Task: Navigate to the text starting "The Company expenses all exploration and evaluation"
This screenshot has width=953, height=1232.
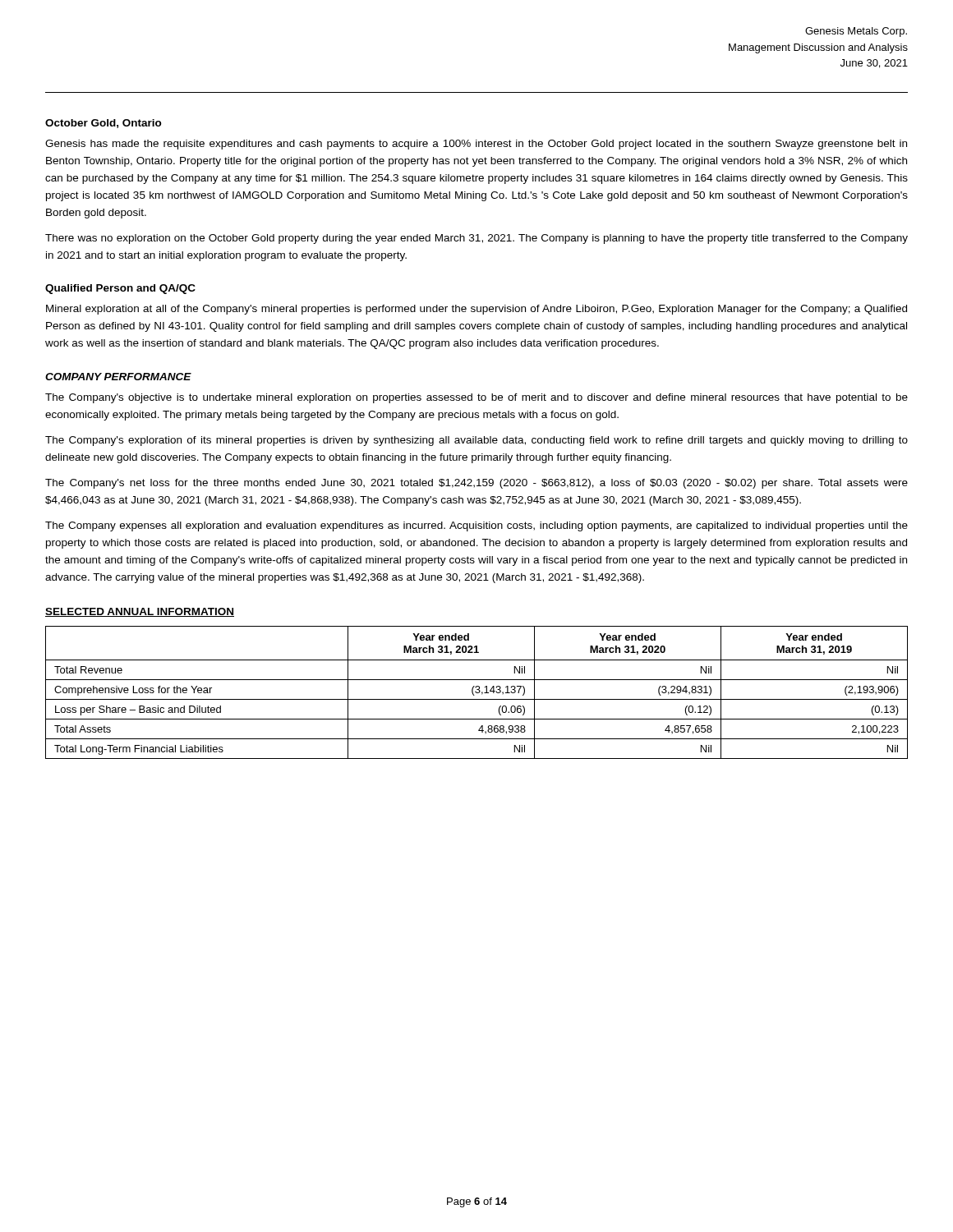Action: point(476,551)
